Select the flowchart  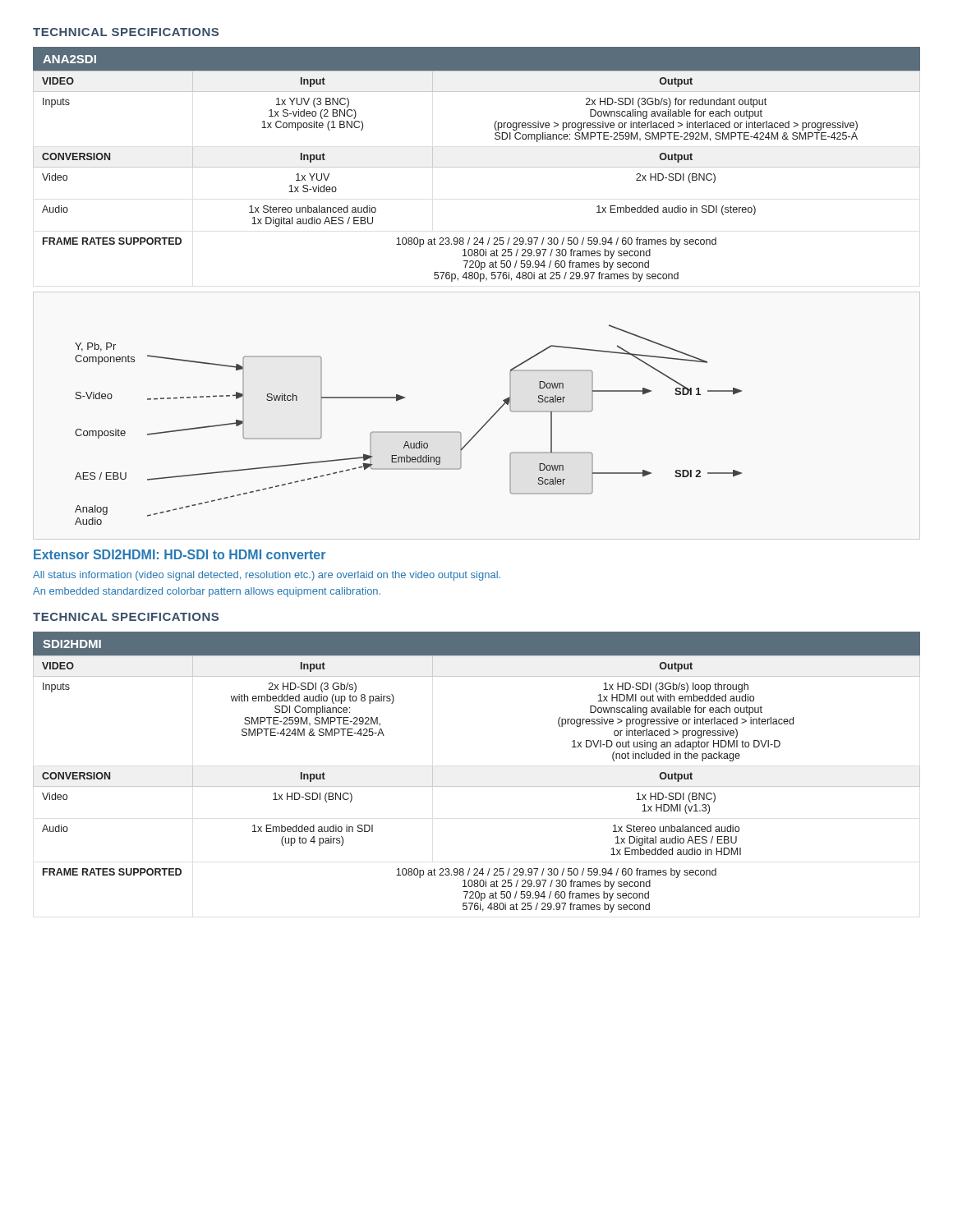tap(476, 416)
